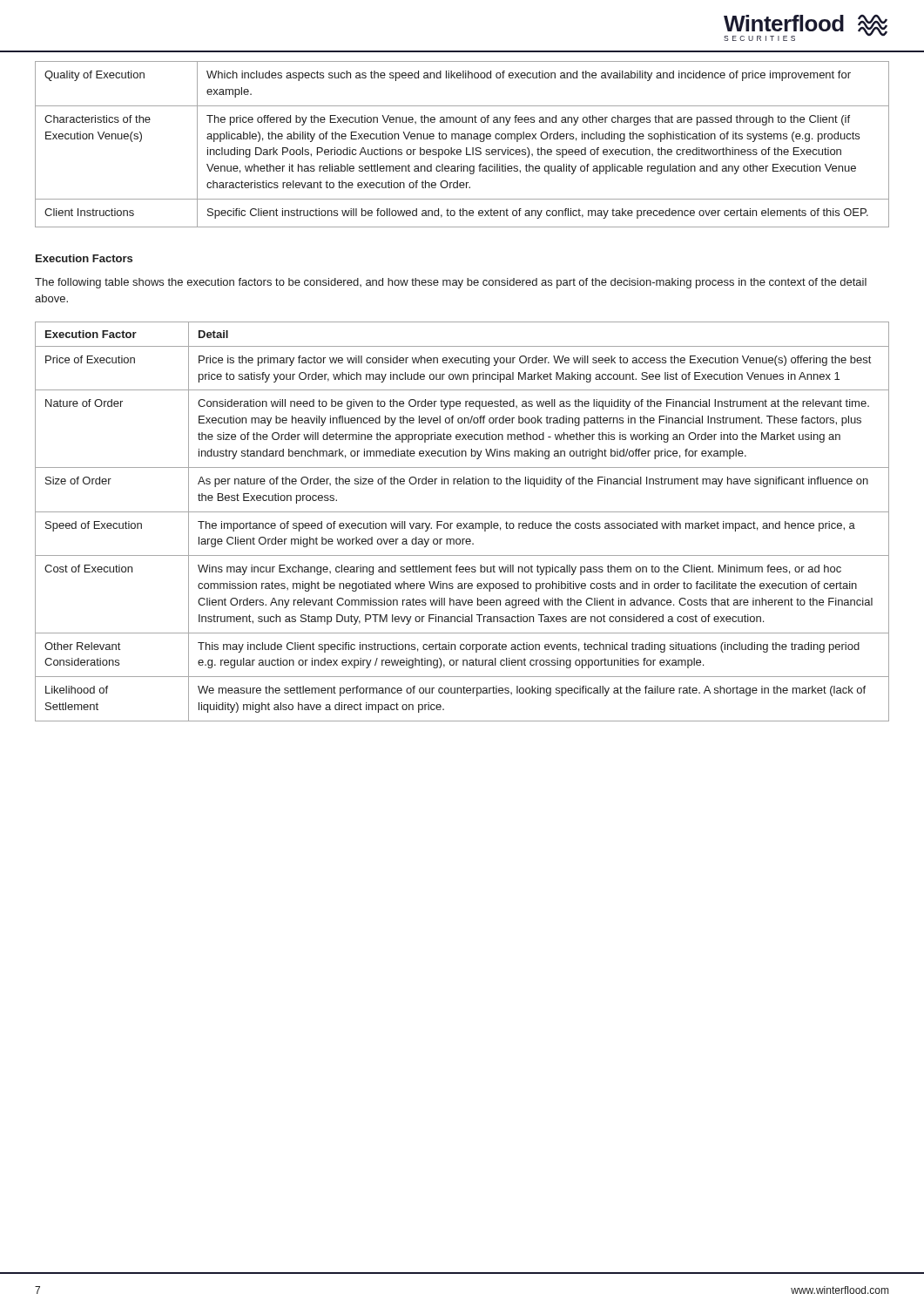The width and height of the screenshot is (924, 1307).
Task: Point to the block beginning "The following table shows the execution factors to"
Action: [451, 290]
